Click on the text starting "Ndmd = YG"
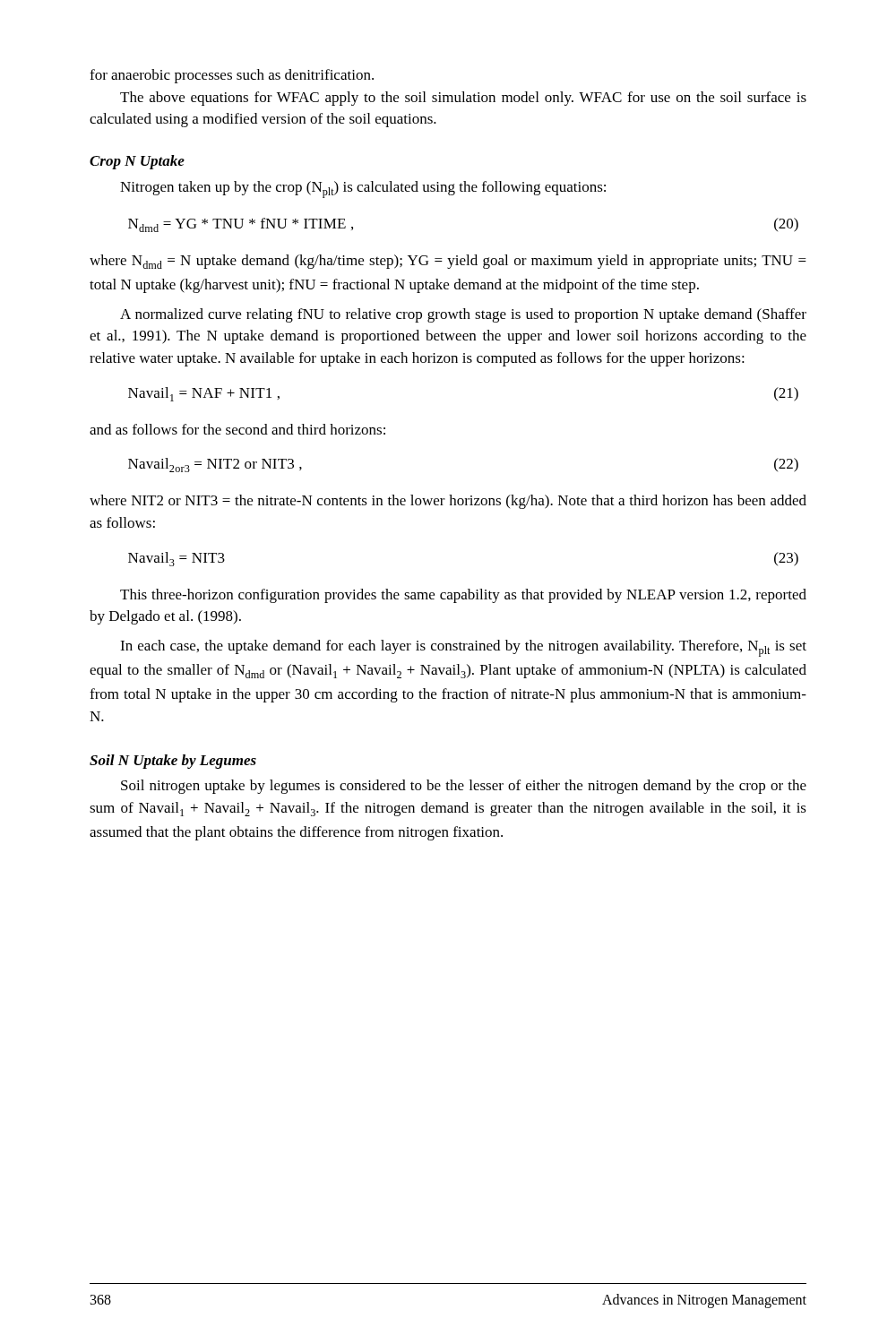The height and width of the screenshot is (1344, 896). click(252, 224)
